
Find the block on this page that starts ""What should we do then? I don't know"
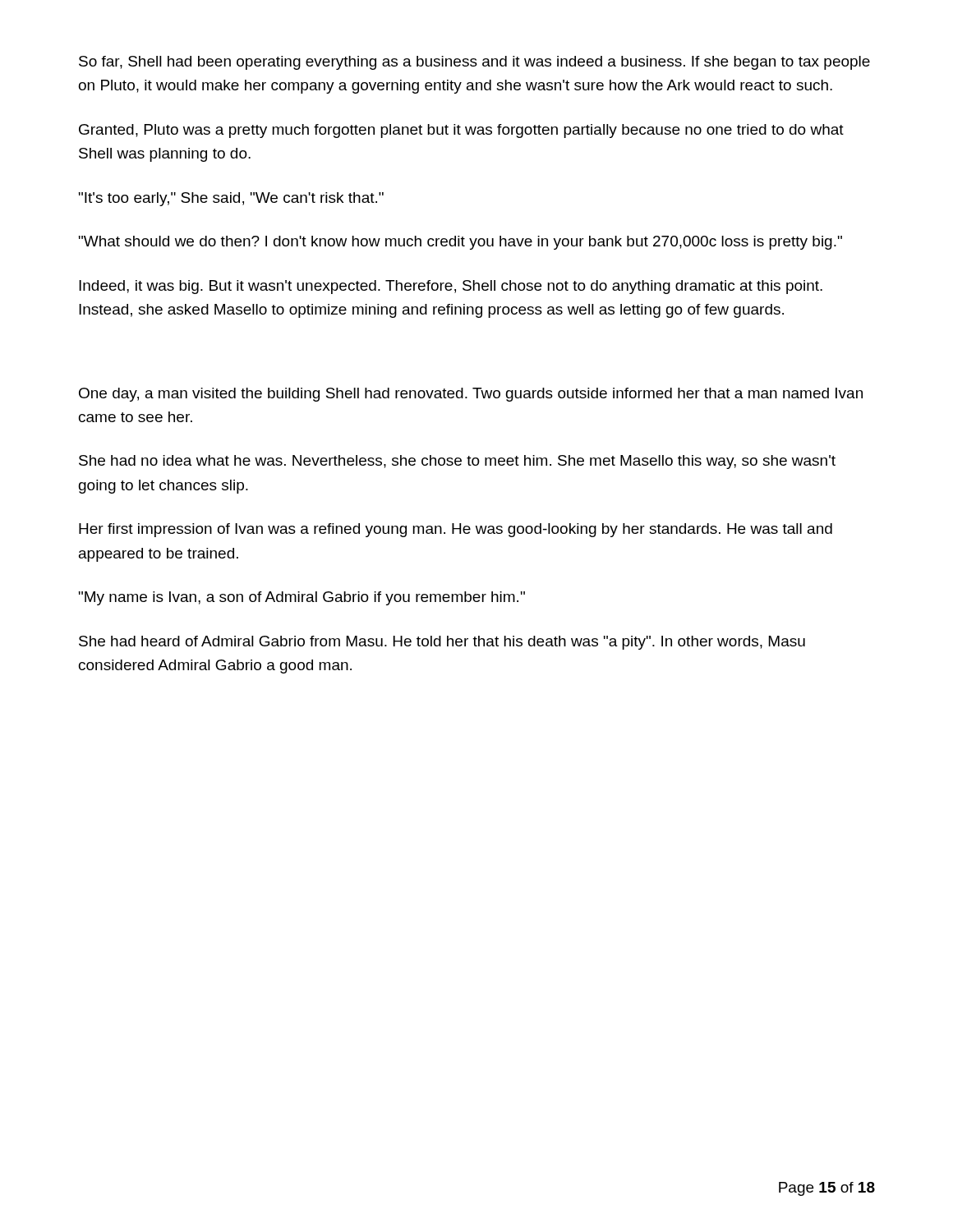click(460, 241)
